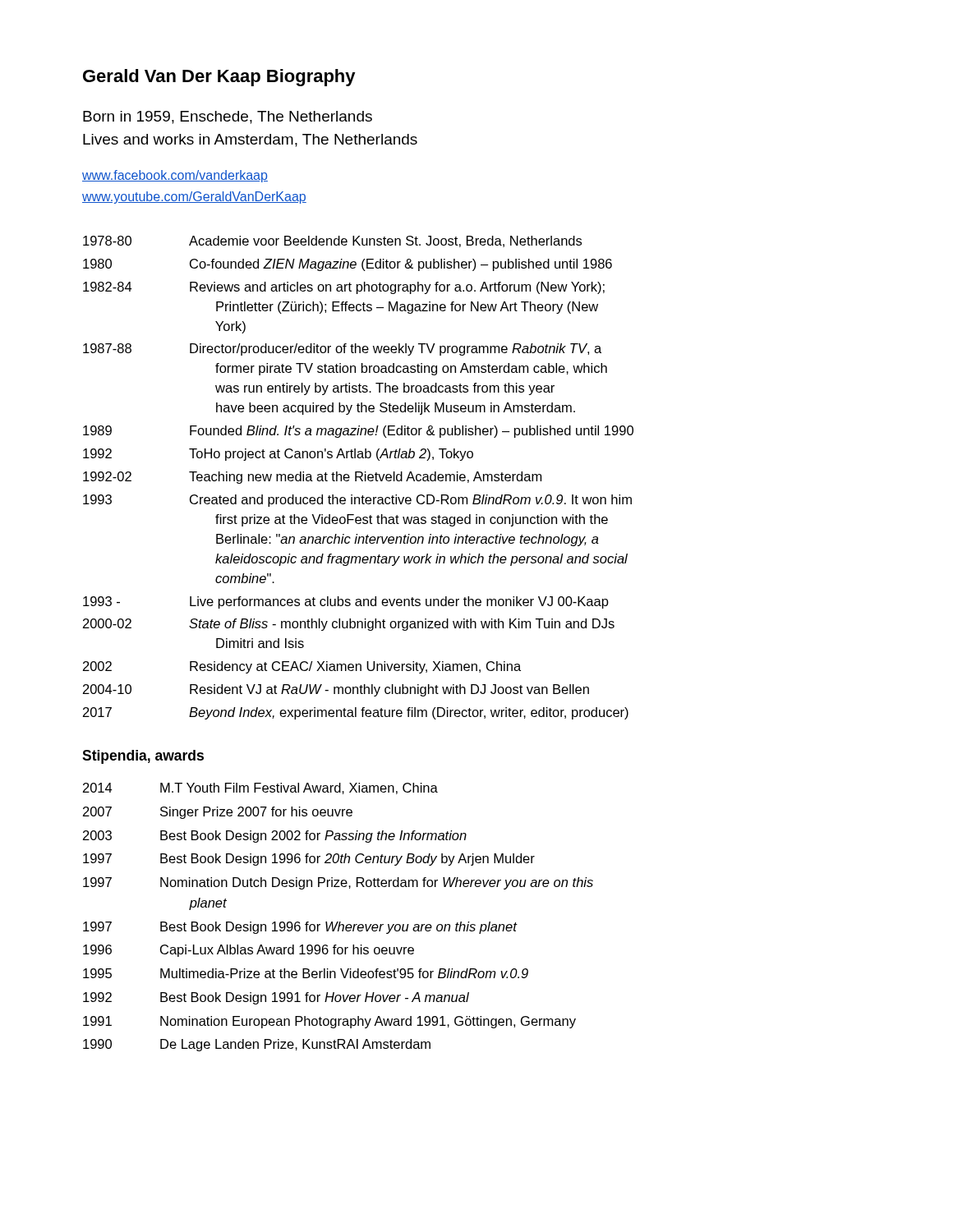
Task: Find the block starting "1993 - Live"
Action: point(476,602)
